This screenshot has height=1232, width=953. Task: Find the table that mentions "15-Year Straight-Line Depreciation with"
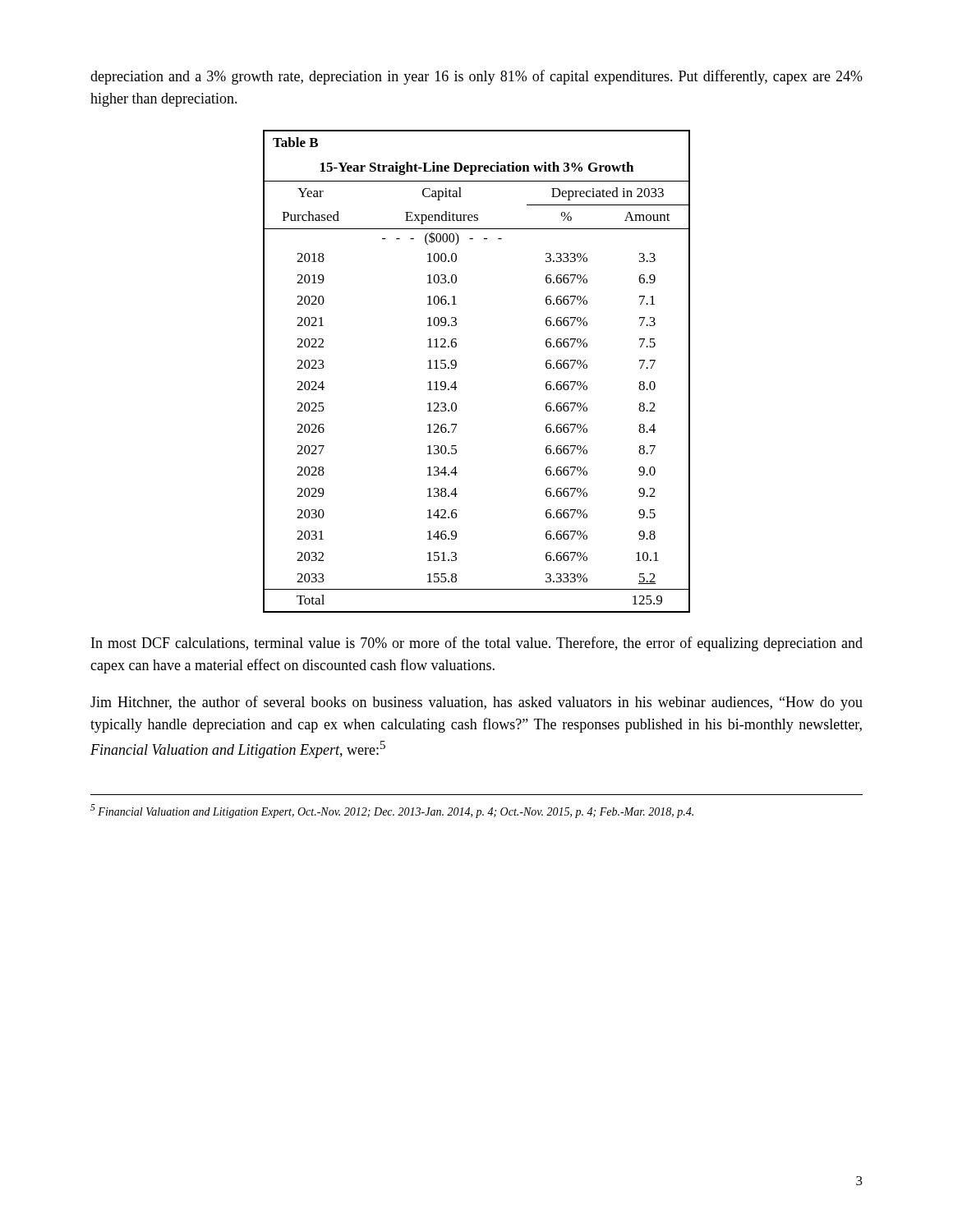pyautogui.click(x=476, y=371)
